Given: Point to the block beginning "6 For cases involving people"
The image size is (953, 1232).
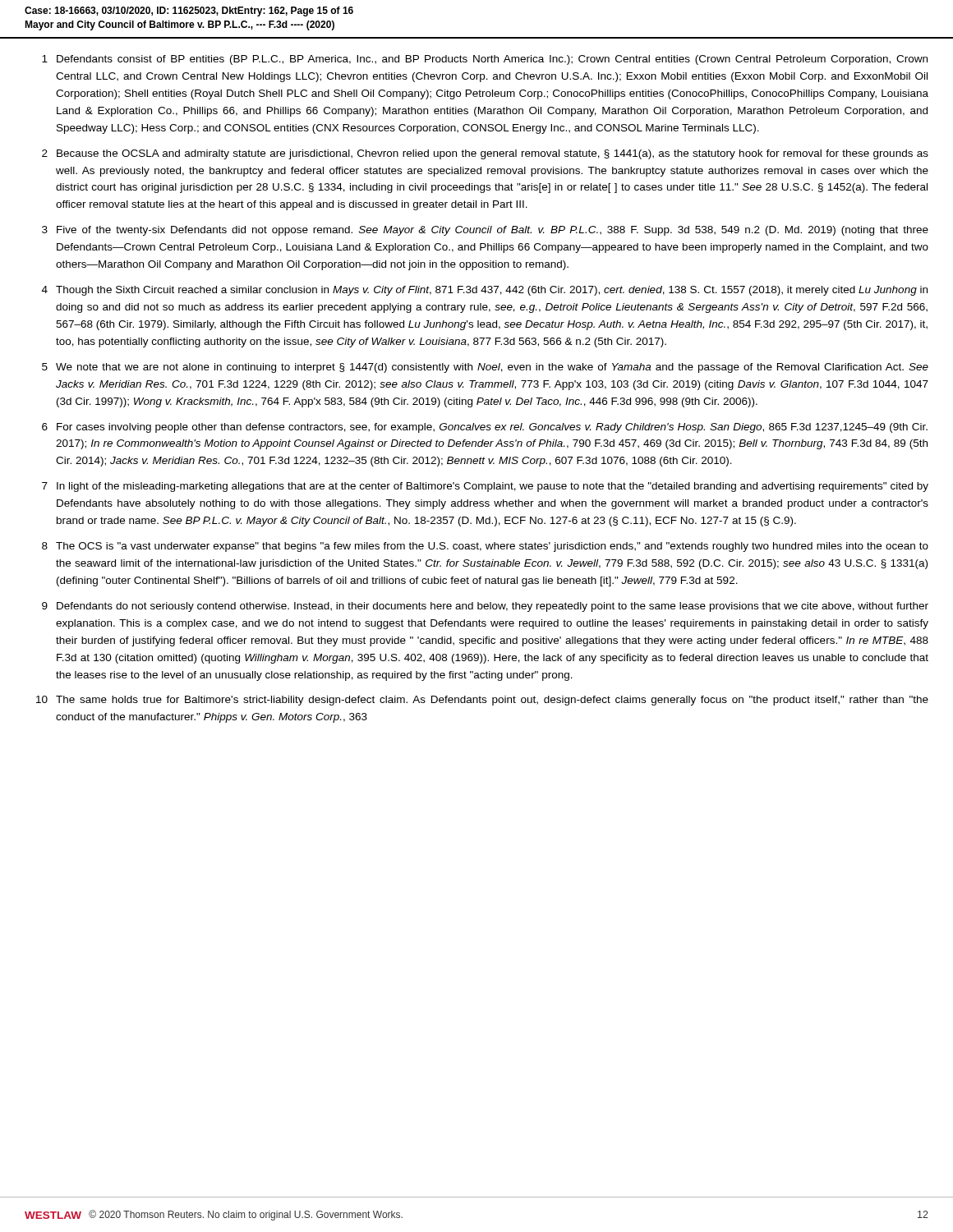Looking at the screenshot, I should click(476, 444).
